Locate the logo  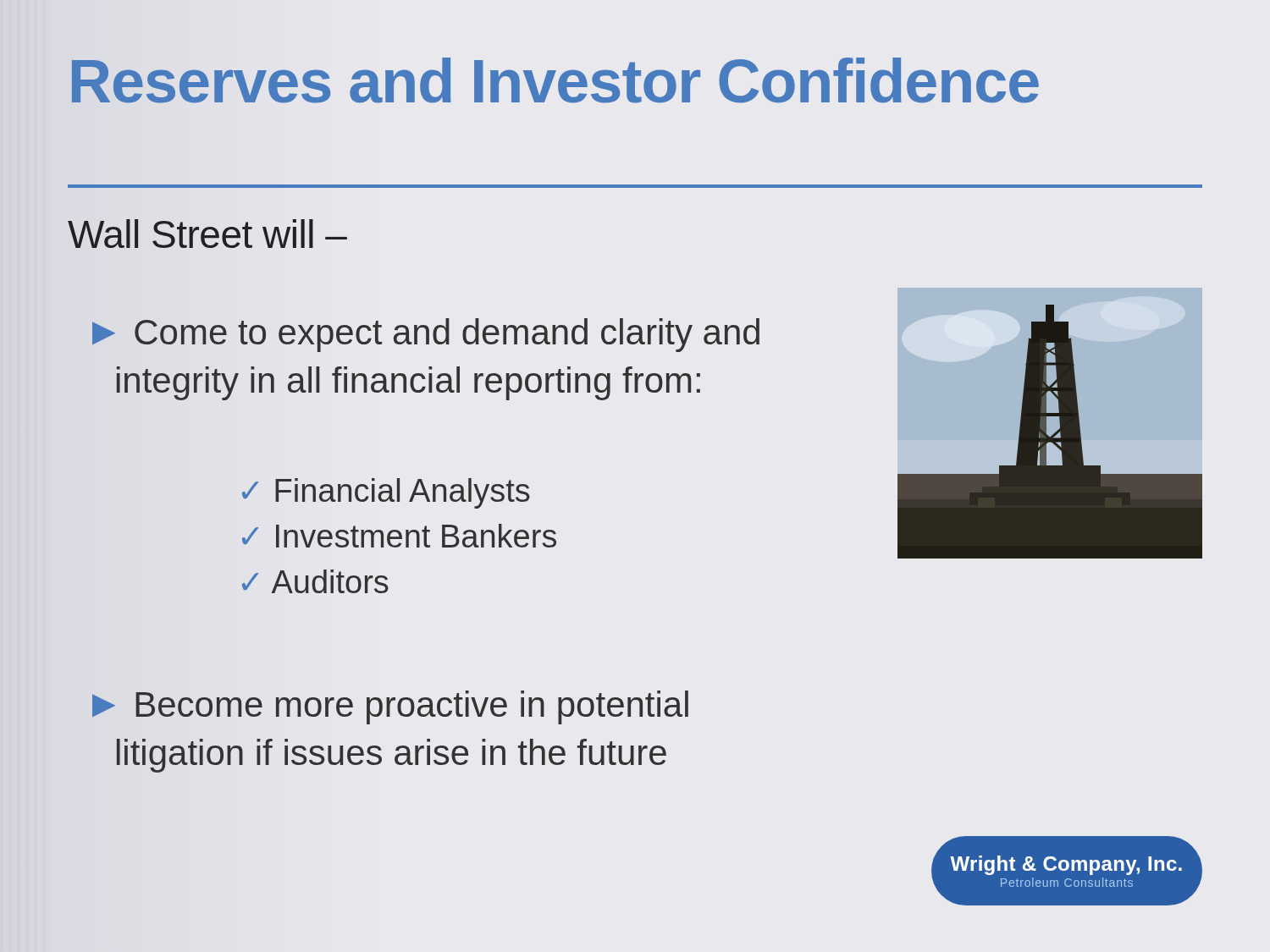[1067, 871]
